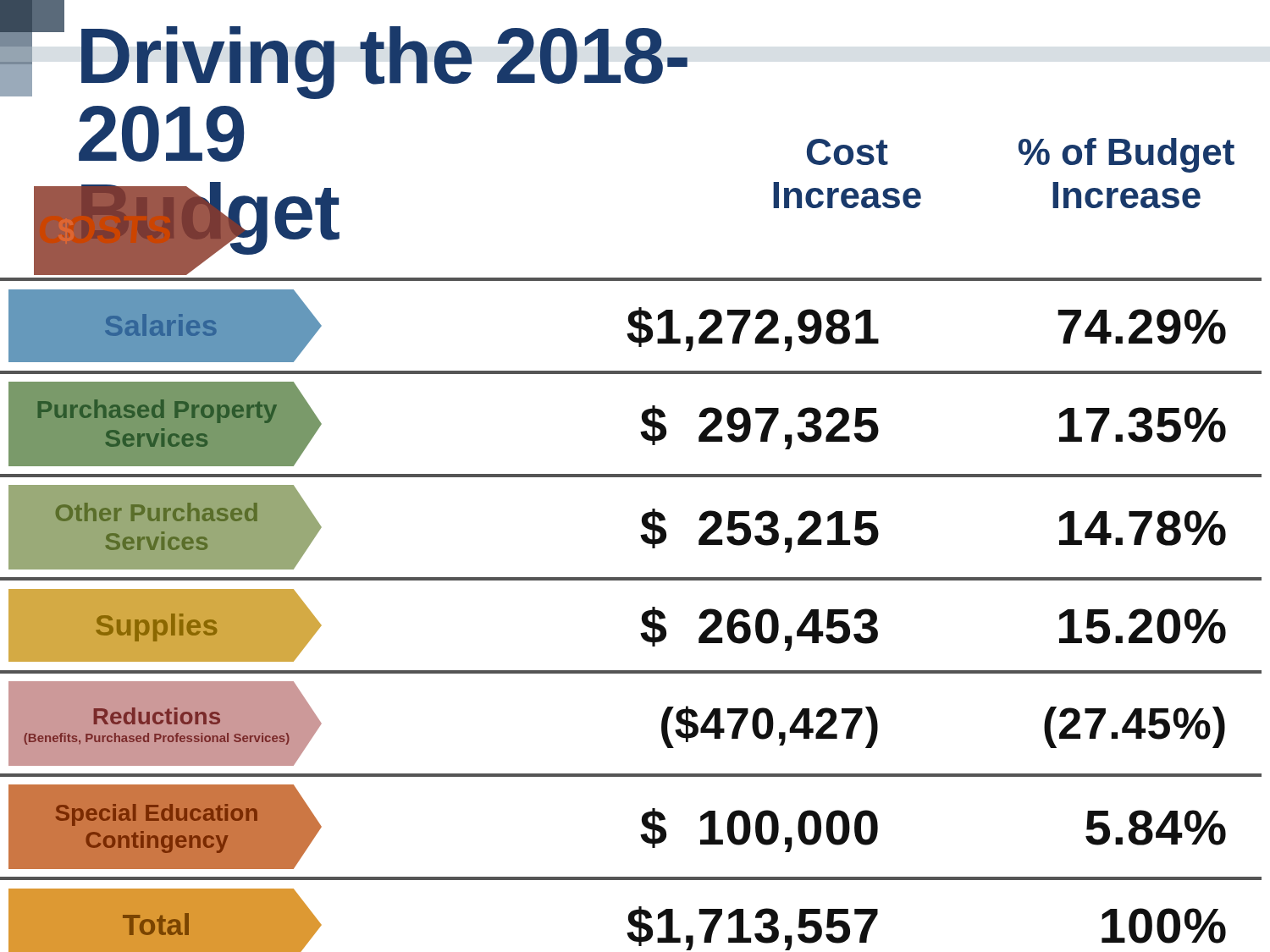Screen dimensions: 952x1270
Task: Find the table
Action: pos(631,615)
